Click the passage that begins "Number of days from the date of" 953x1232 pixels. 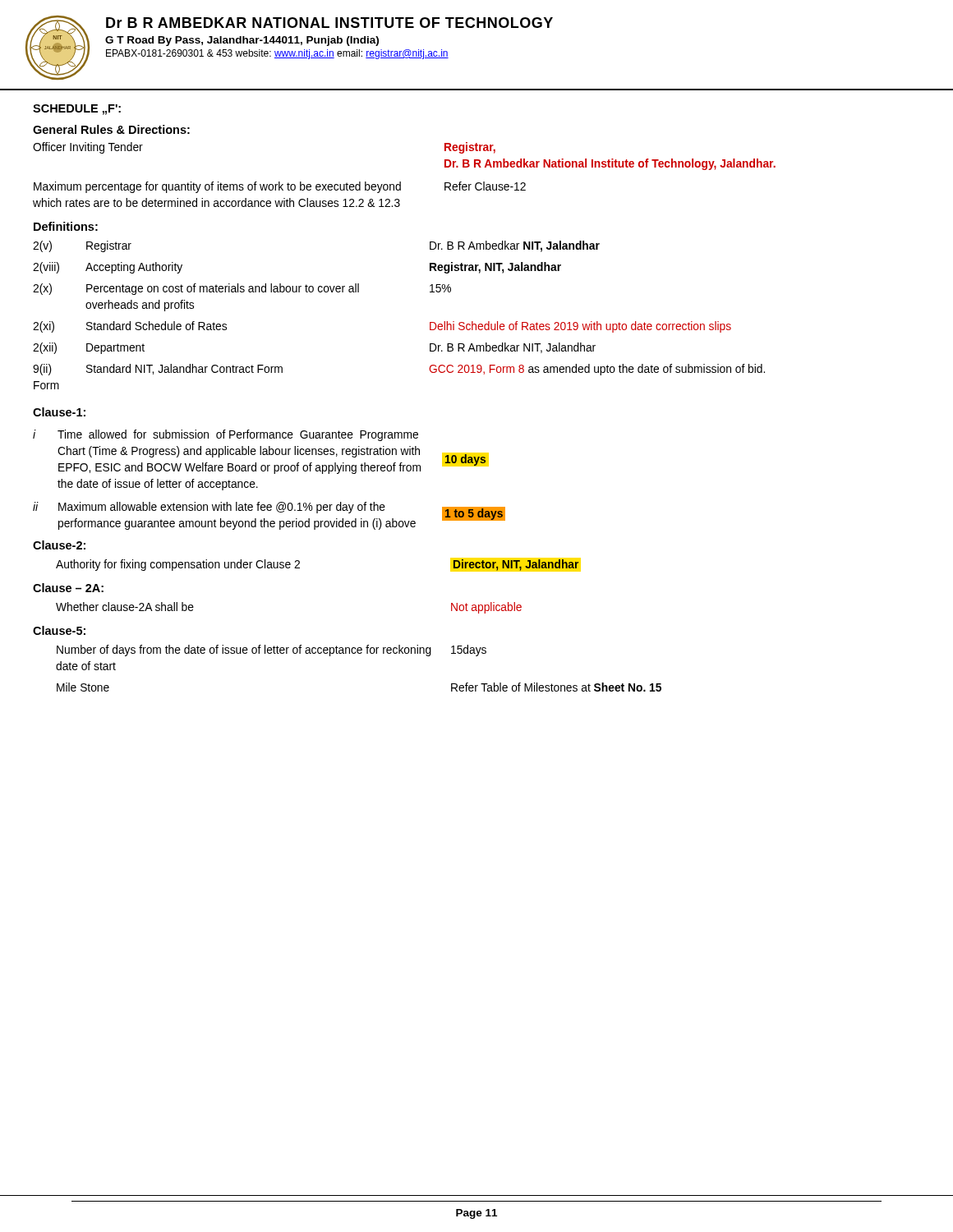(x=472, y=659)
